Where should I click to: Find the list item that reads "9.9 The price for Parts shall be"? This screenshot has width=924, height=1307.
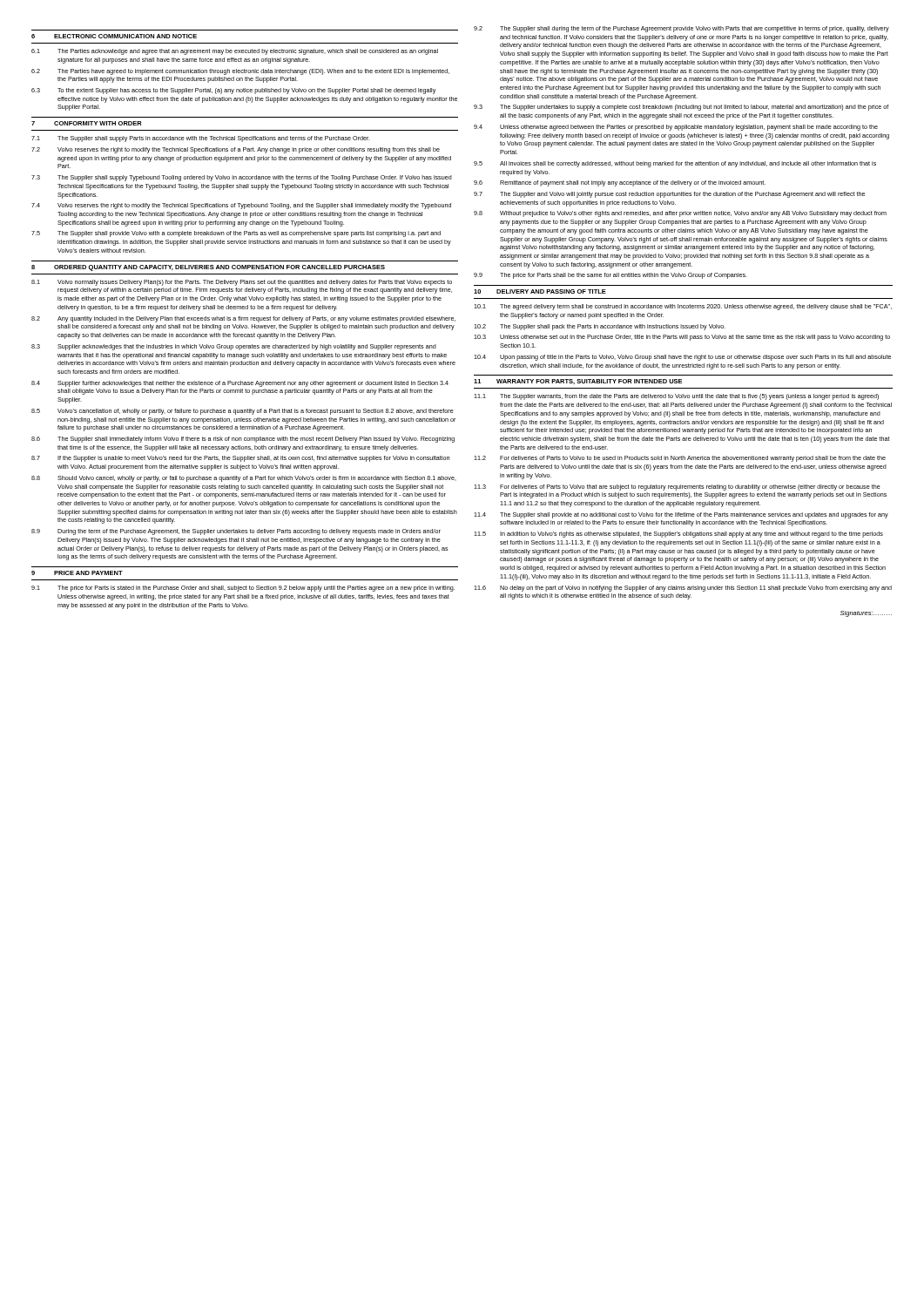click(x=610, y=276)
